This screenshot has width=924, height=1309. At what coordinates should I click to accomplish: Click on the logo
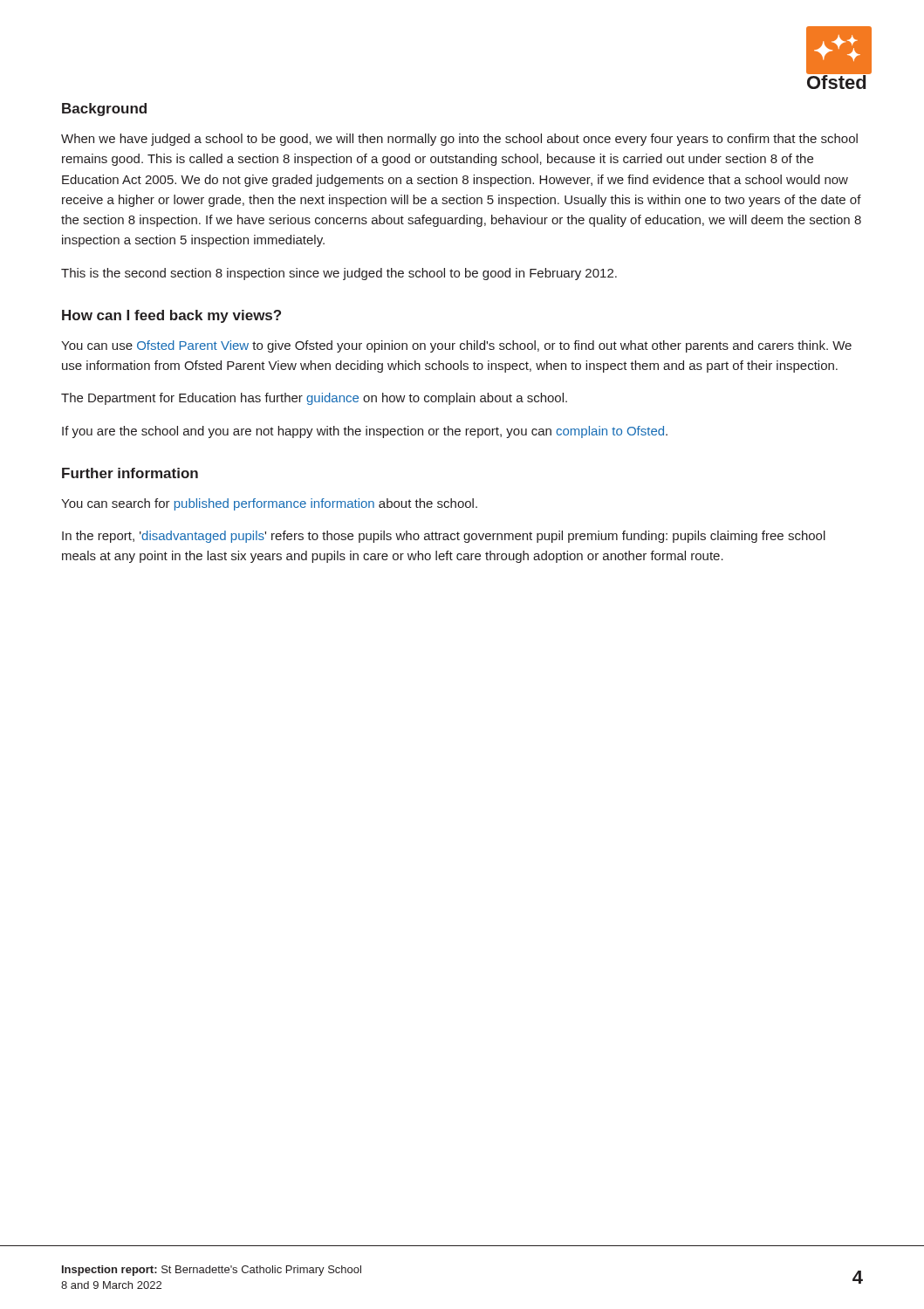click(x=830, y=61)
